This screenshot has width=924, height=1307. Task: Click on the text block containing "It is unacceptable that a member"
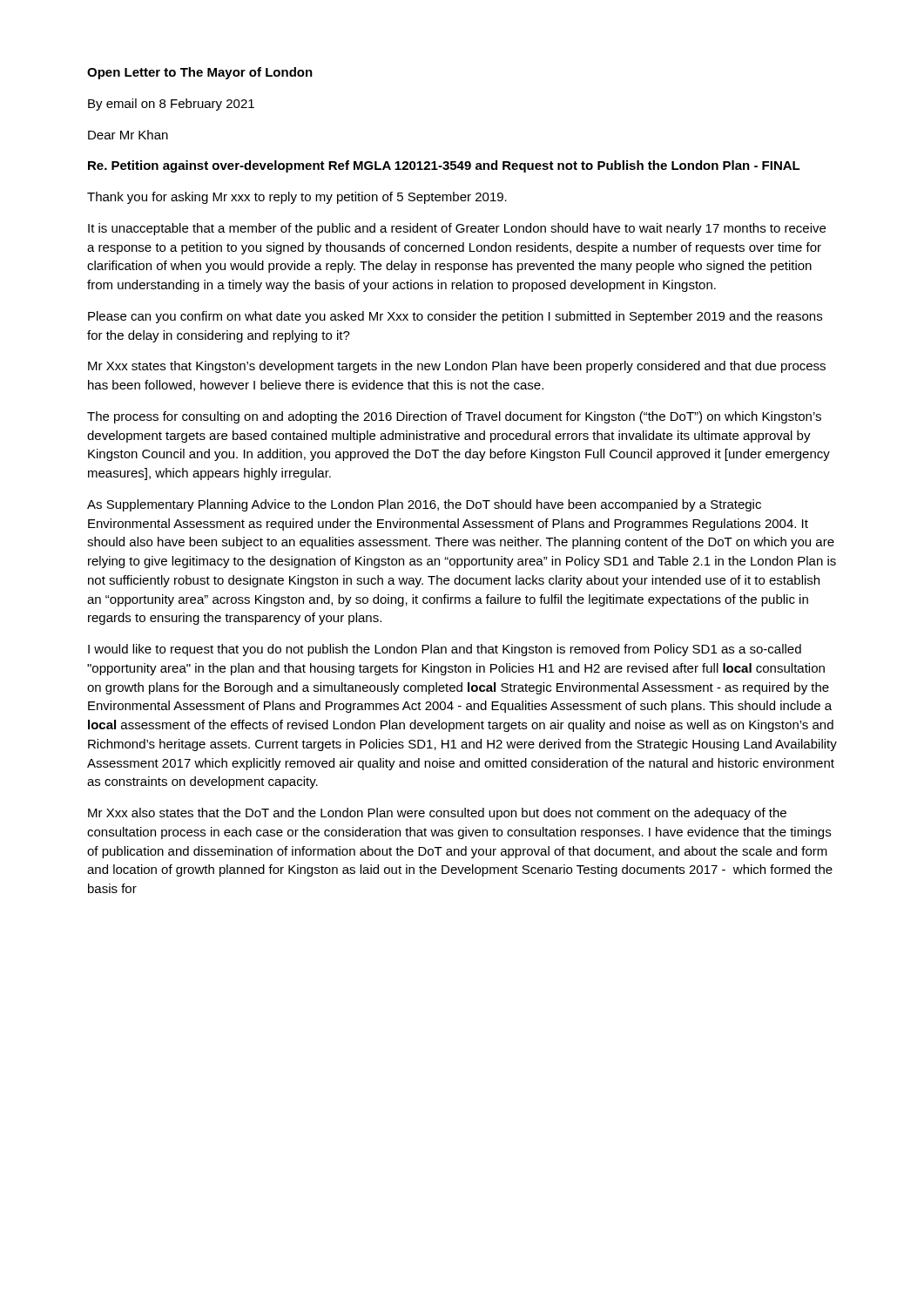(x=457, y=256)
